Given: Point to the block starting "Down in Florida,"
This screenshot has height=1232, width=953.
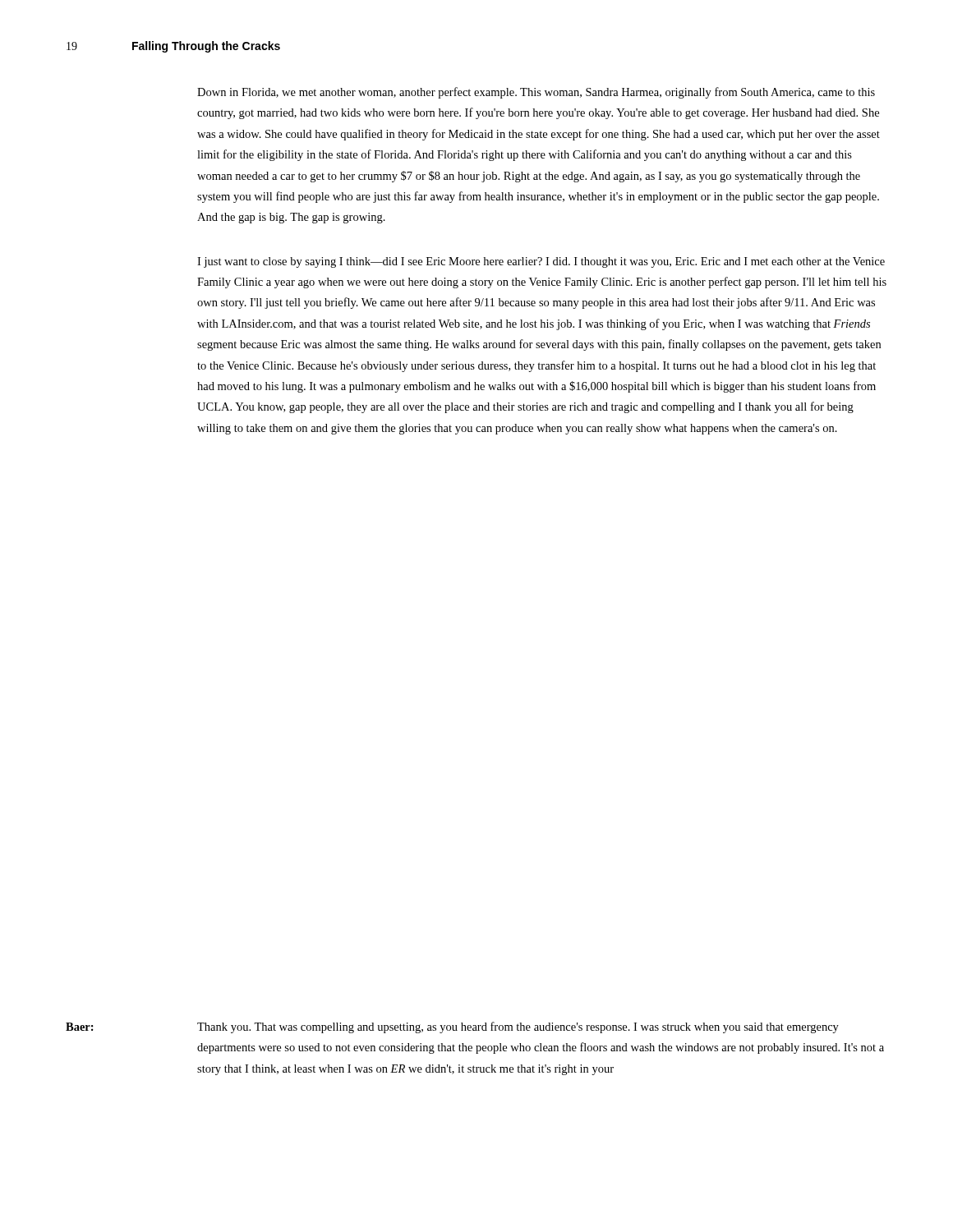Looking at the screenshot, I should point(538,154).
